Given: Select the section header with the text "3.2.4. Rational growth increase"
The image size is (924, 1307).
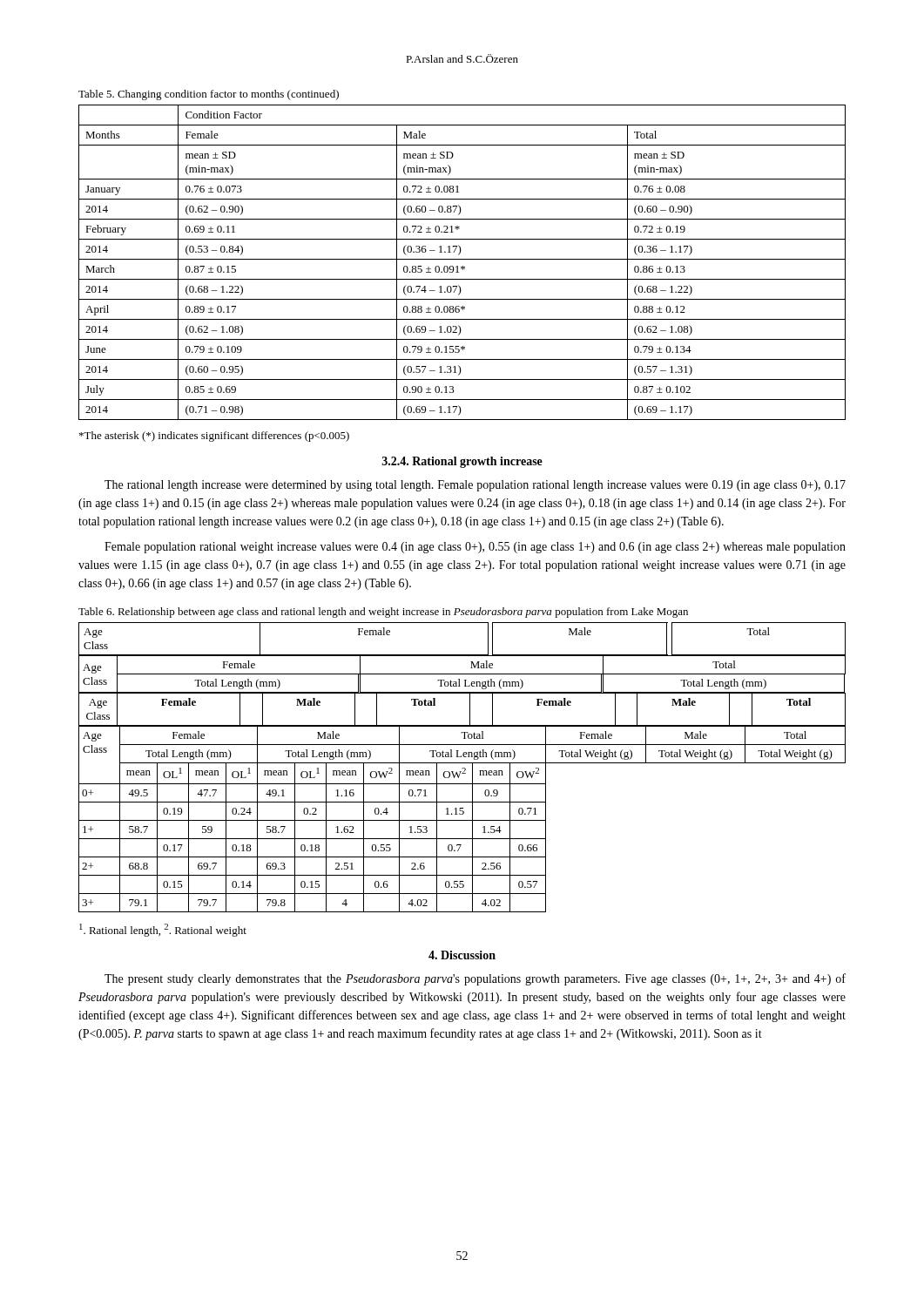Looking at the screenshot, I should point(462,461).
